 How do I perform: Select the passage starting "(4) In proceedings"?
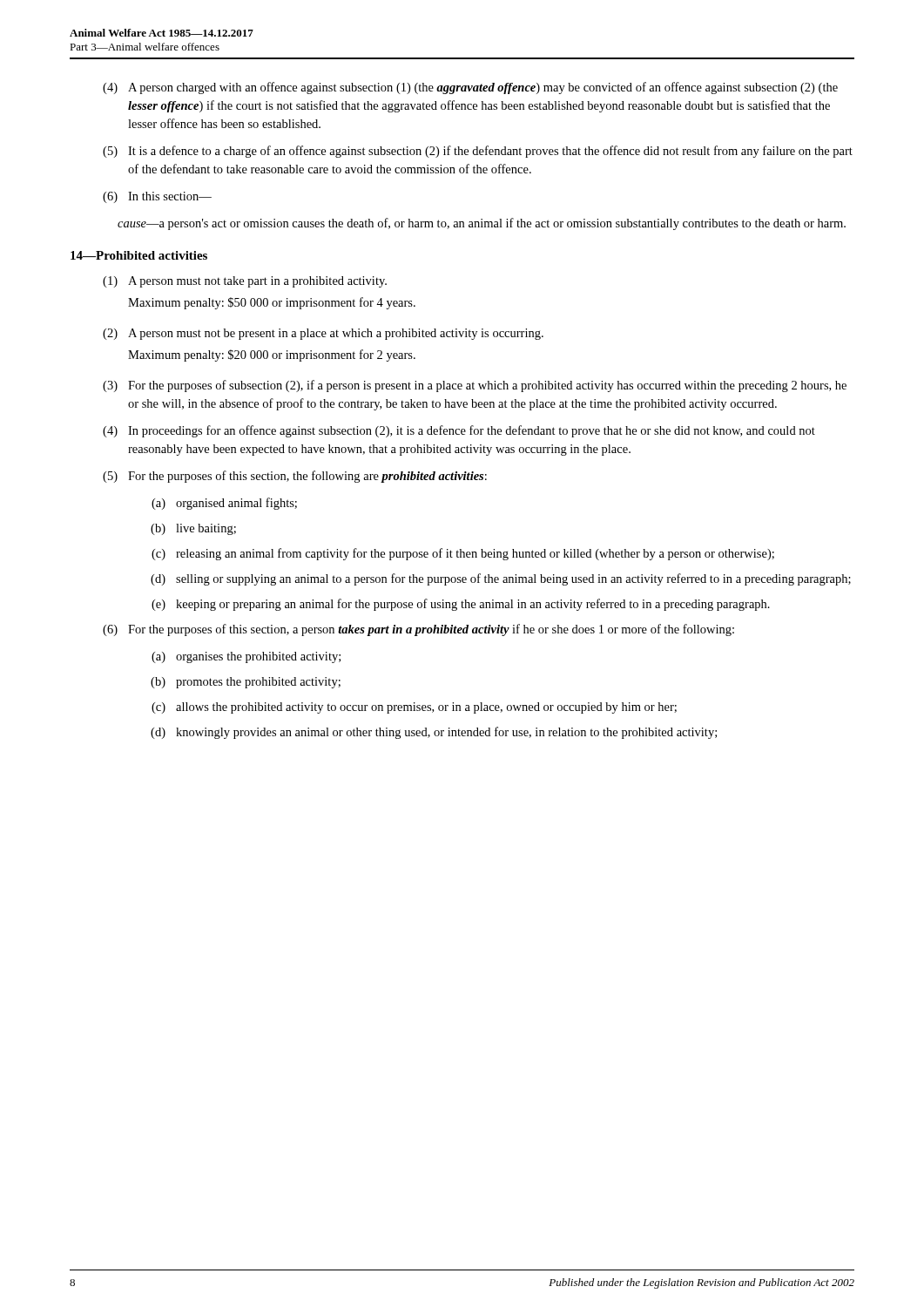pyautogui.click(x=462, y=440)
